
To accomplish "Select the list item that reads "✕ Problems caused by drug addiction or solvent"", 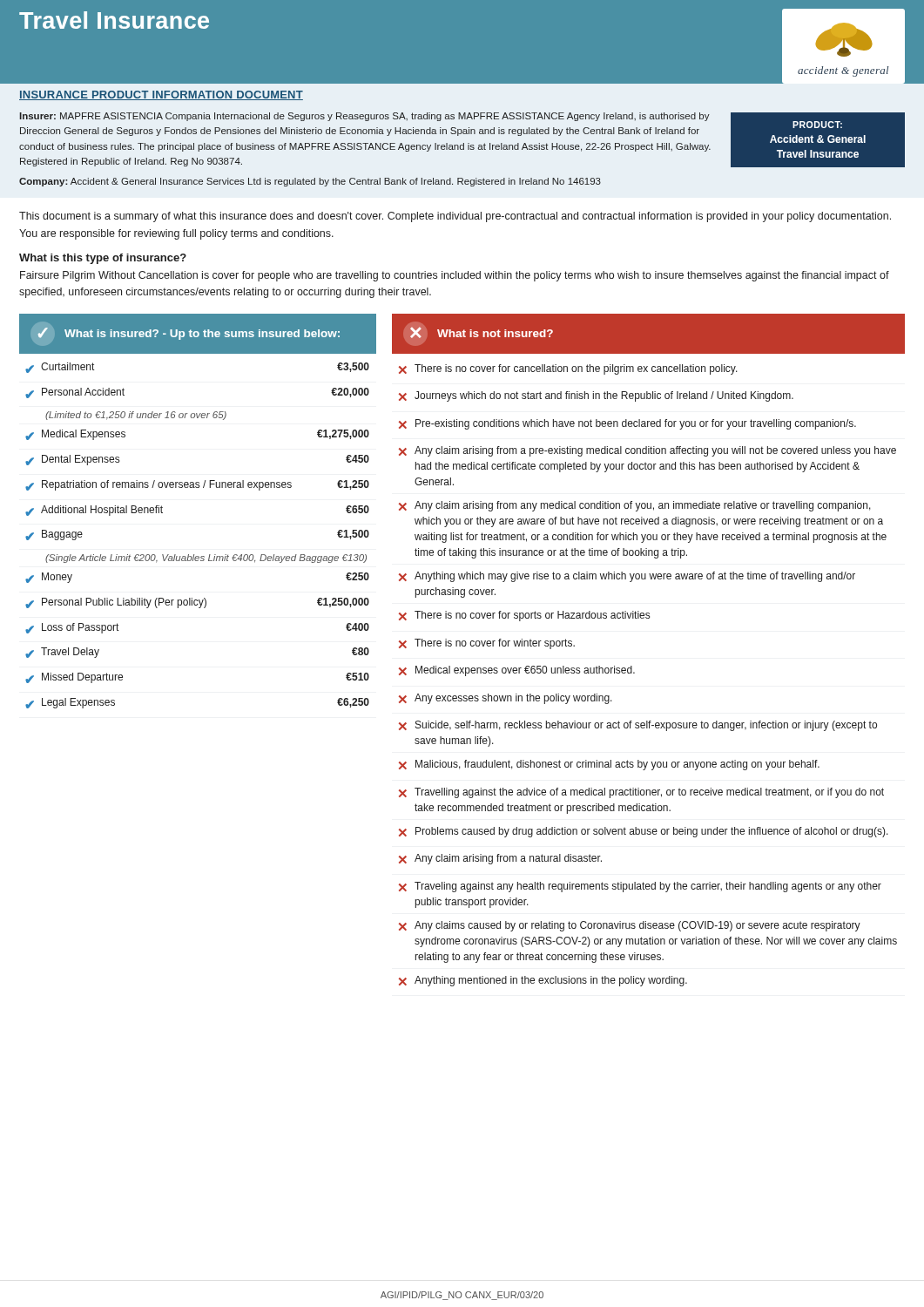I will [648, 833].
